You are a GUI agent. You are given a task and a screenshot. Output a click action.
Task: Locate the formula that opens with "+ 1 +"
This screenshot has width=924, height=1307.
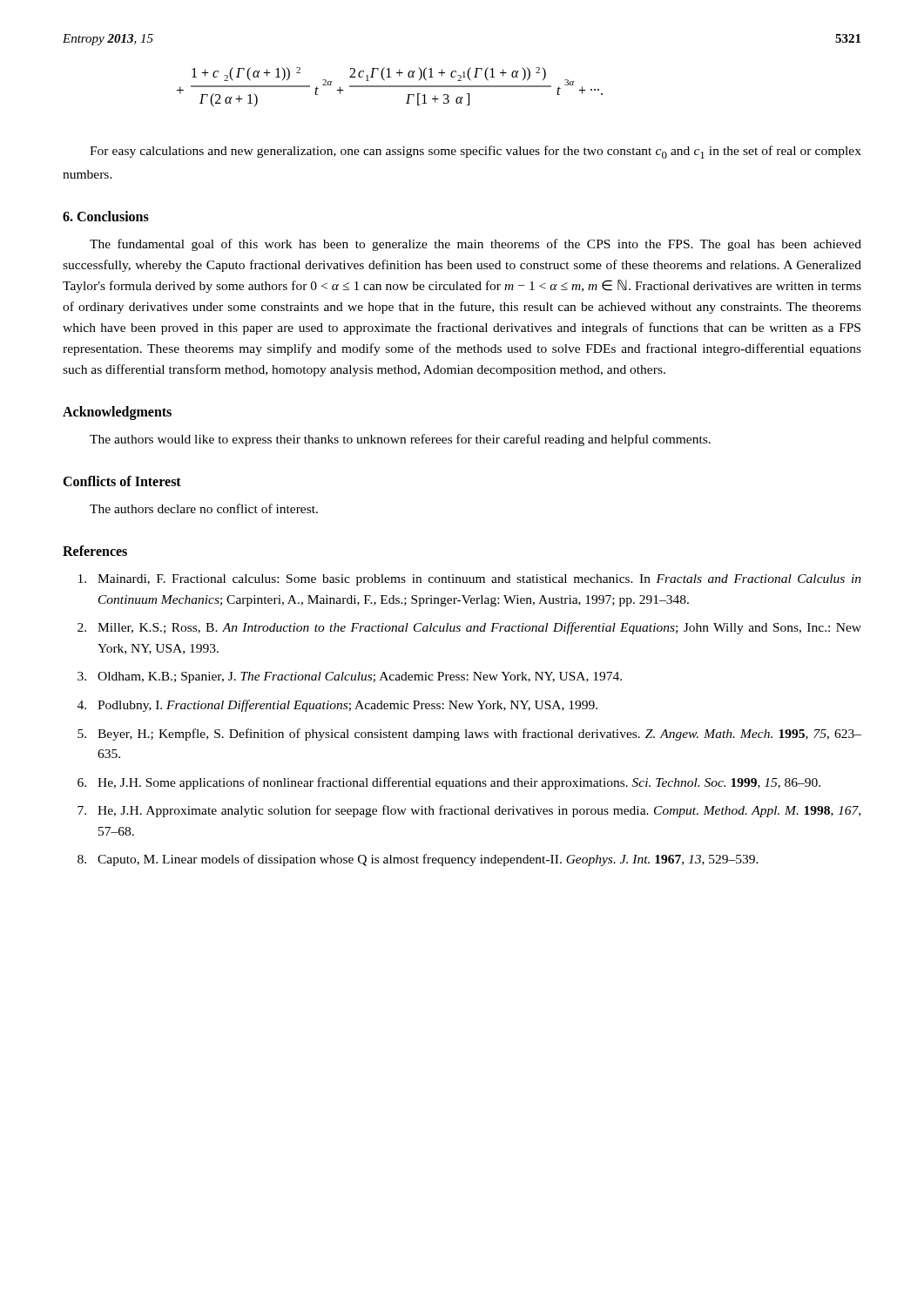point(462,91)
